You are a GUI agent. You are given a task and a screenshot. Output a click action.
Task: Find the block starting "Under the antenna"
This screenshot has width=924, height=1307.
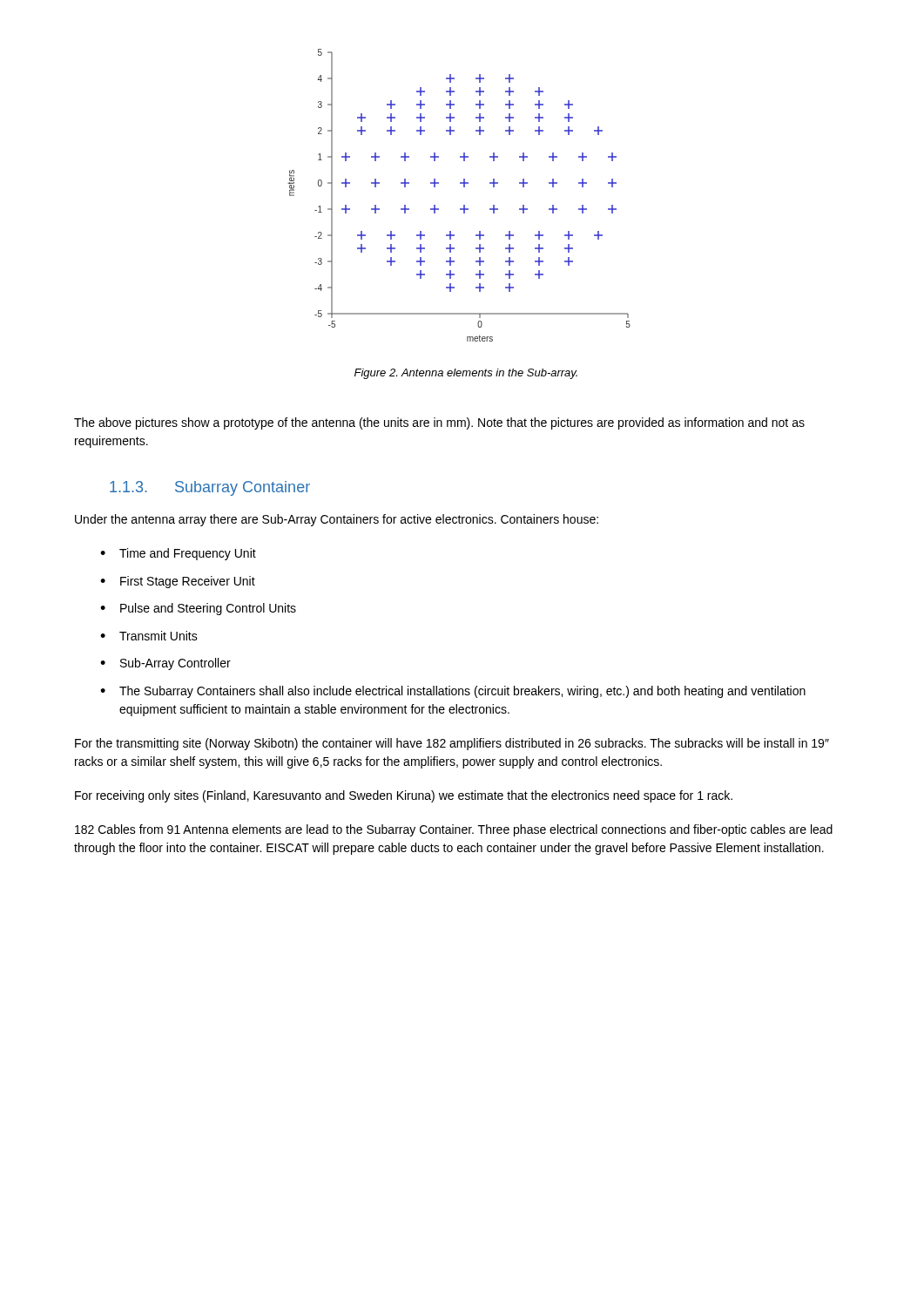pos(337,519)
